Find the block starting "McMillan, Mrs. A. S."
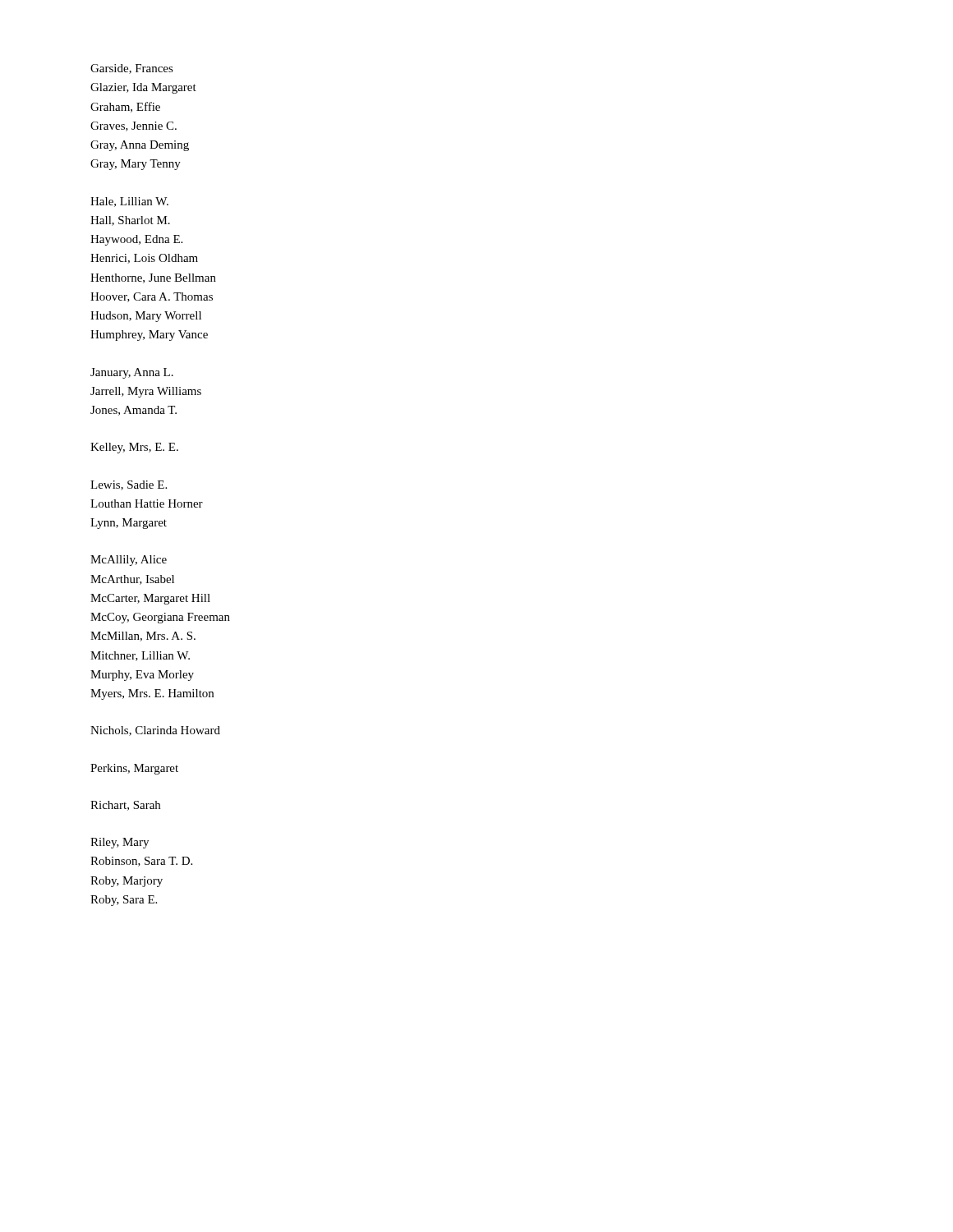Viewport: 953px width, 1232px height. (143, 636)
